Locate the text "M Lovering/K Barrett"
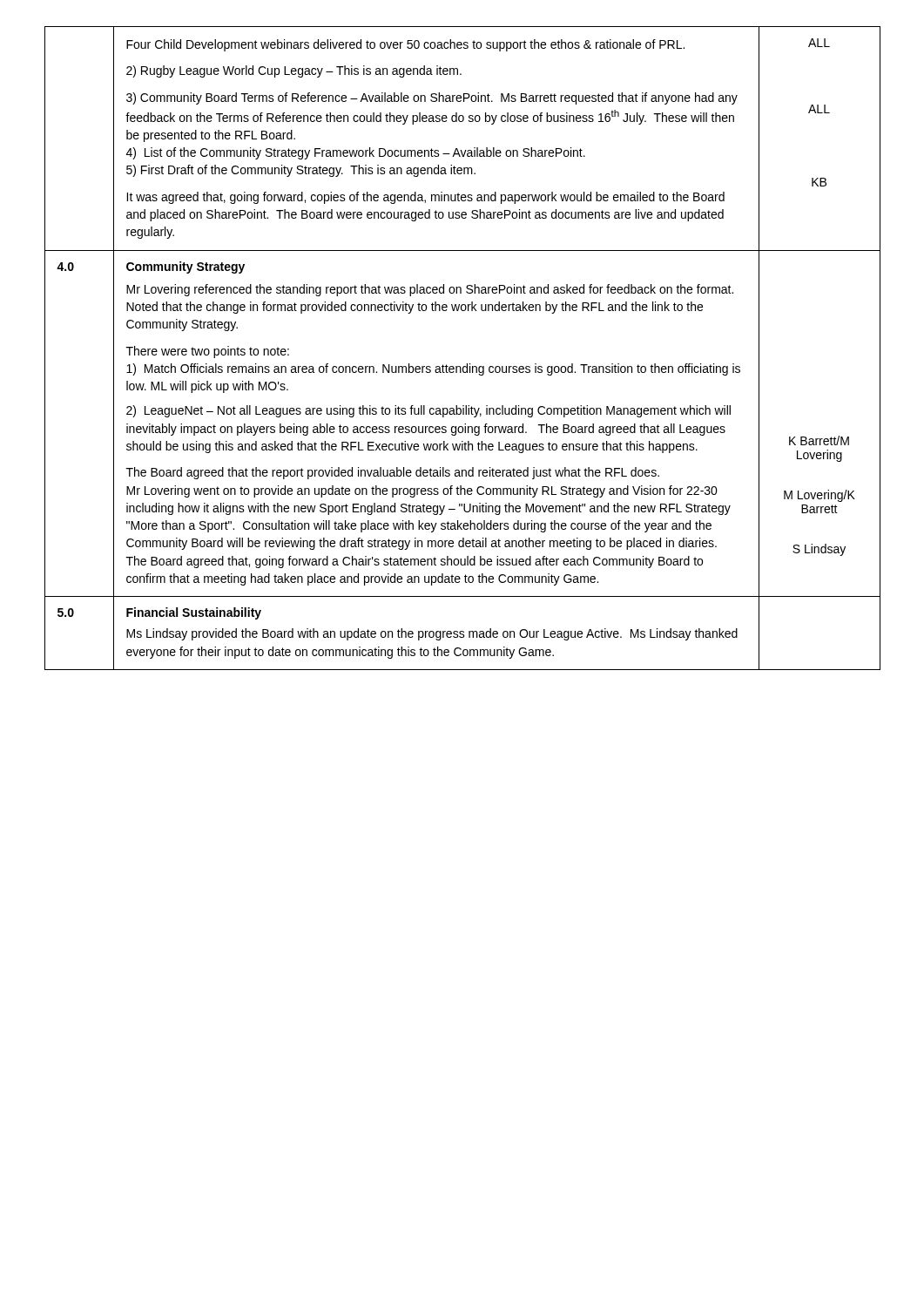Viewport: 924px width, 1307px height. click(819, 502)
